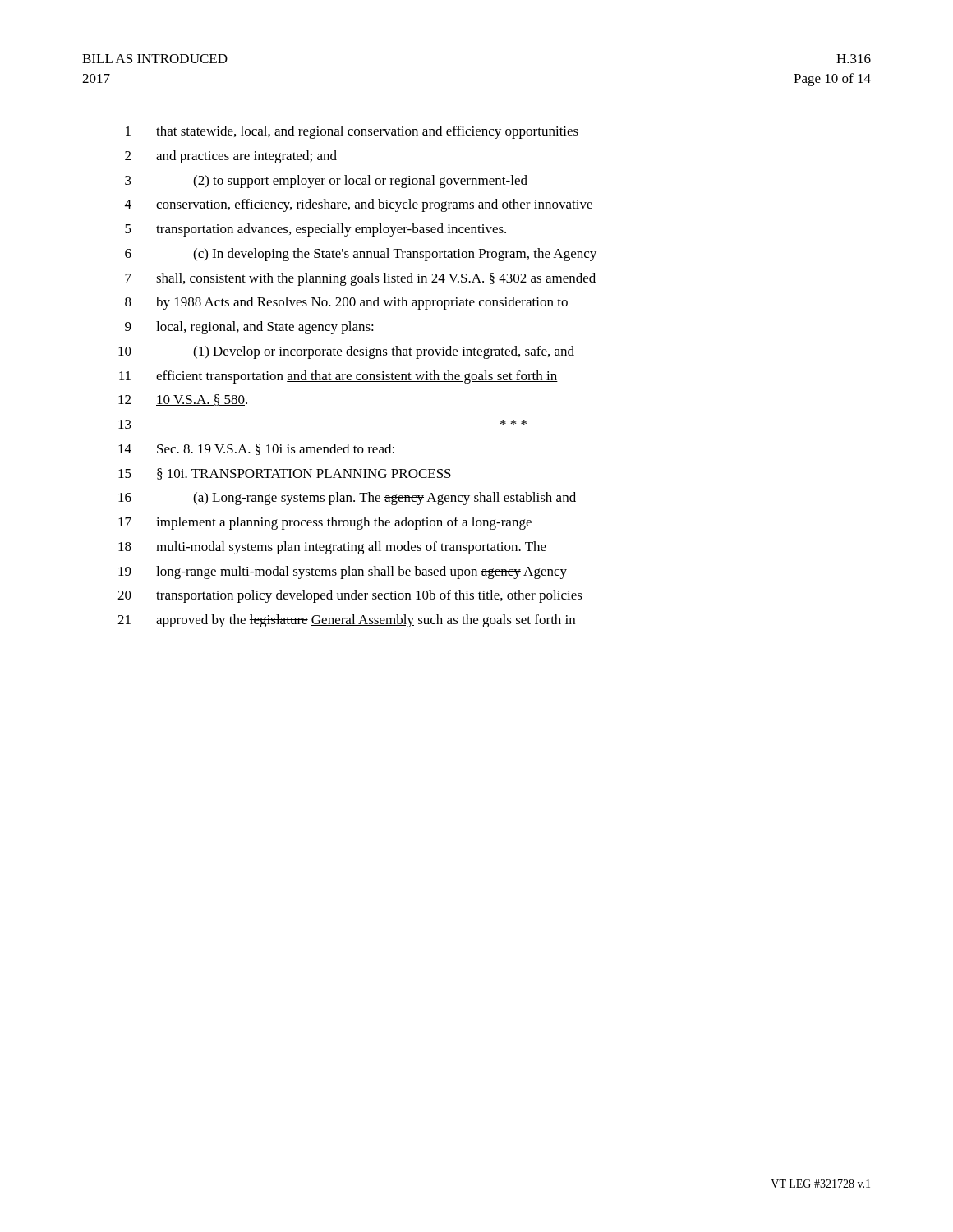Point to the region starting "7 shall, consistent with the planning"
953x1232 pixels.
(x=476, y=278)
